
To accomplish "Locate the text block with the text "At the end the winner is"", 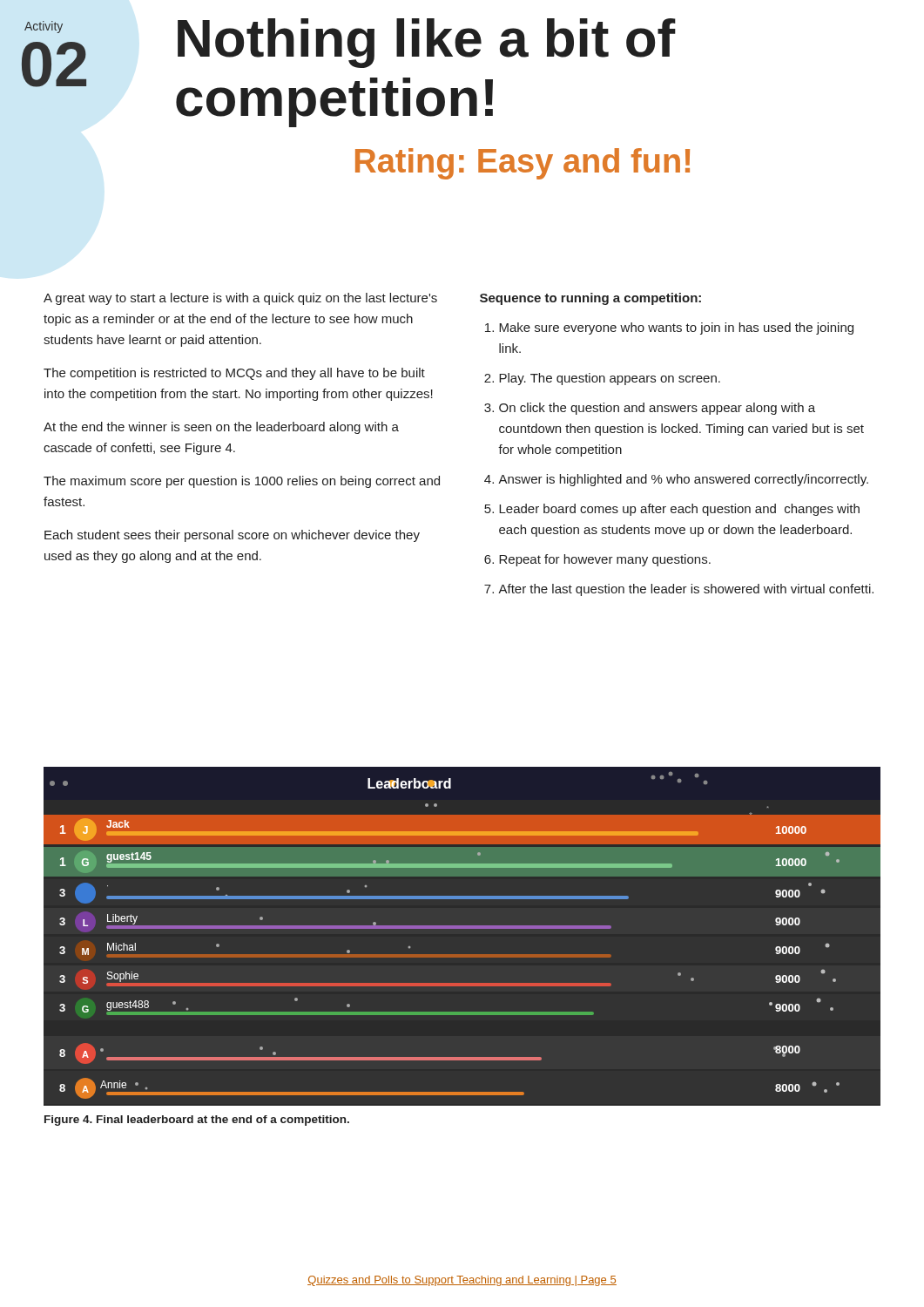I will pos(244,437).
